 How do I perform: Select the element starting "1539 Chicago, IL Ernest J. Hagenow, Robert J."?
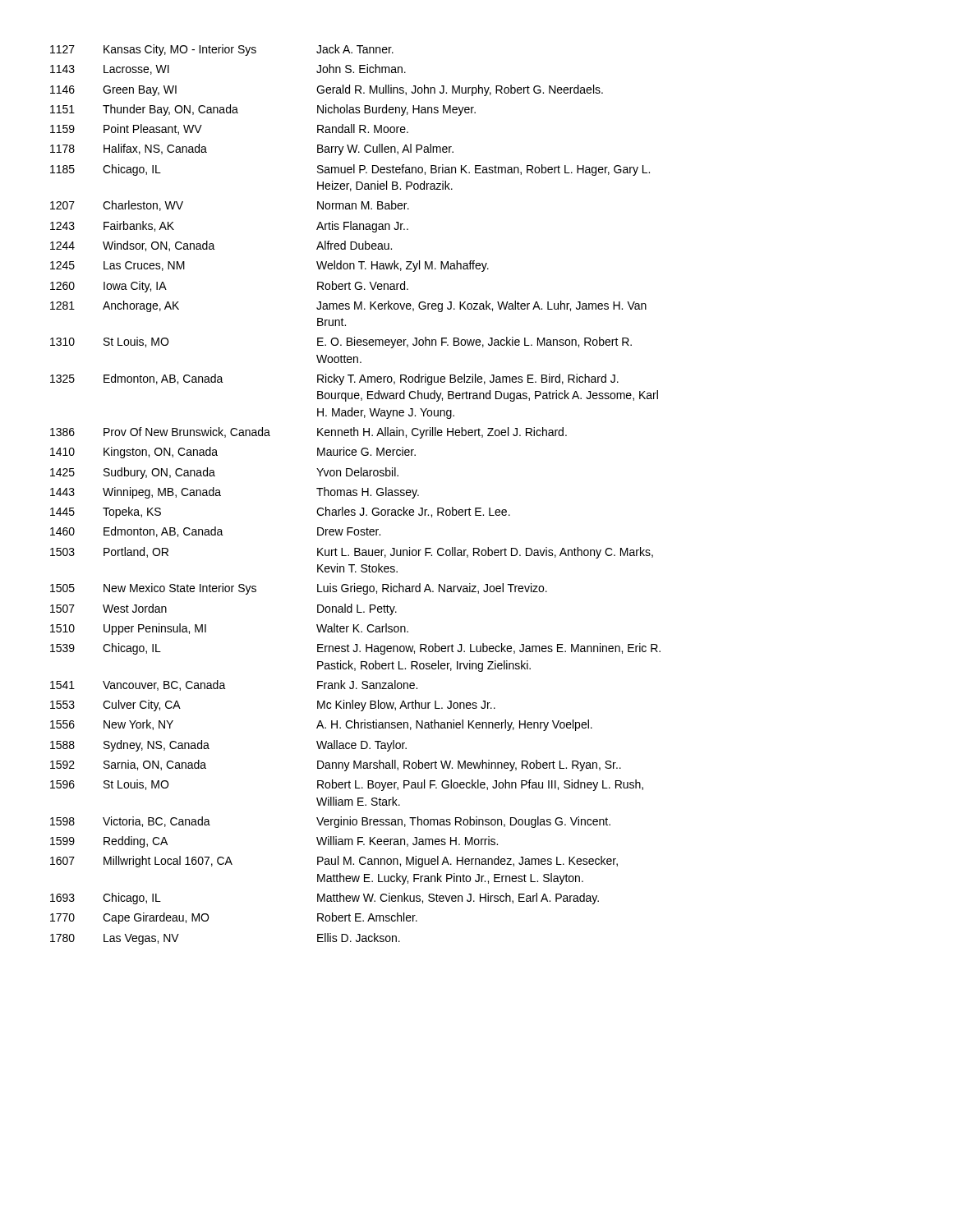pos(476,657)
